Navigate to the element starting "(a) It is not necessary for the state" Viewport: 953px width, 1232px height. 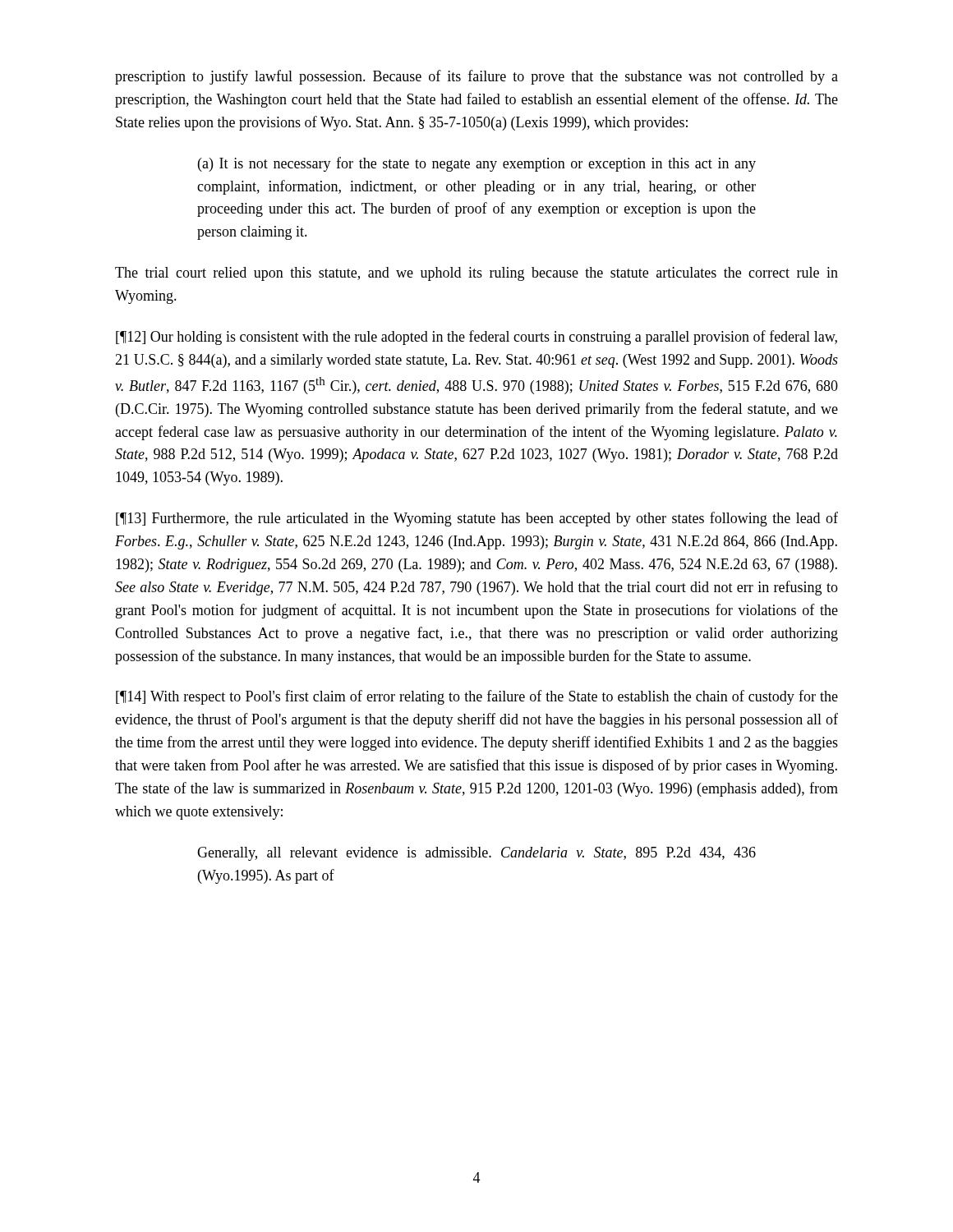(476, 198)
